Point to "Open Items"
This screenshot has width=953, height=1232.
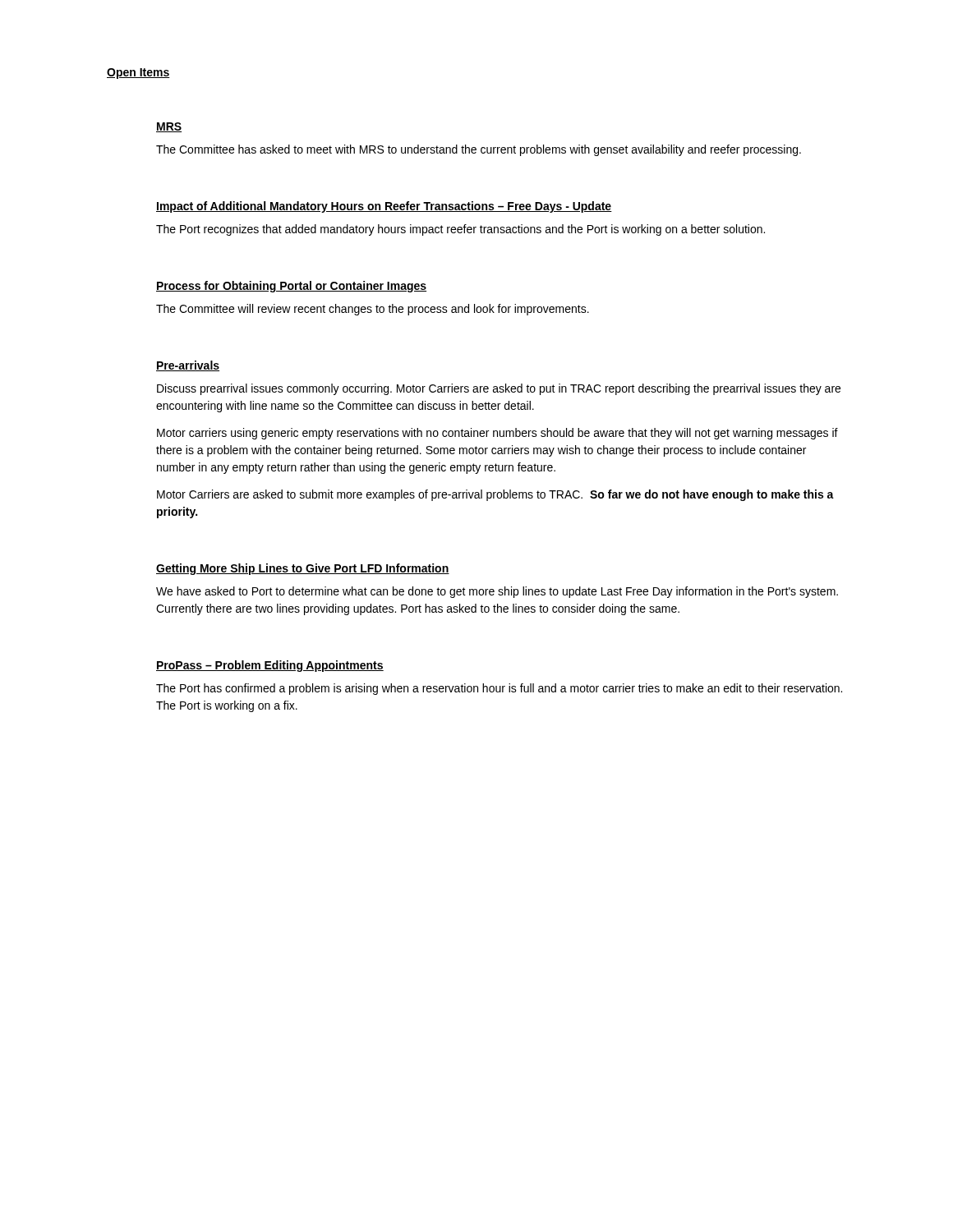point(138,72)
